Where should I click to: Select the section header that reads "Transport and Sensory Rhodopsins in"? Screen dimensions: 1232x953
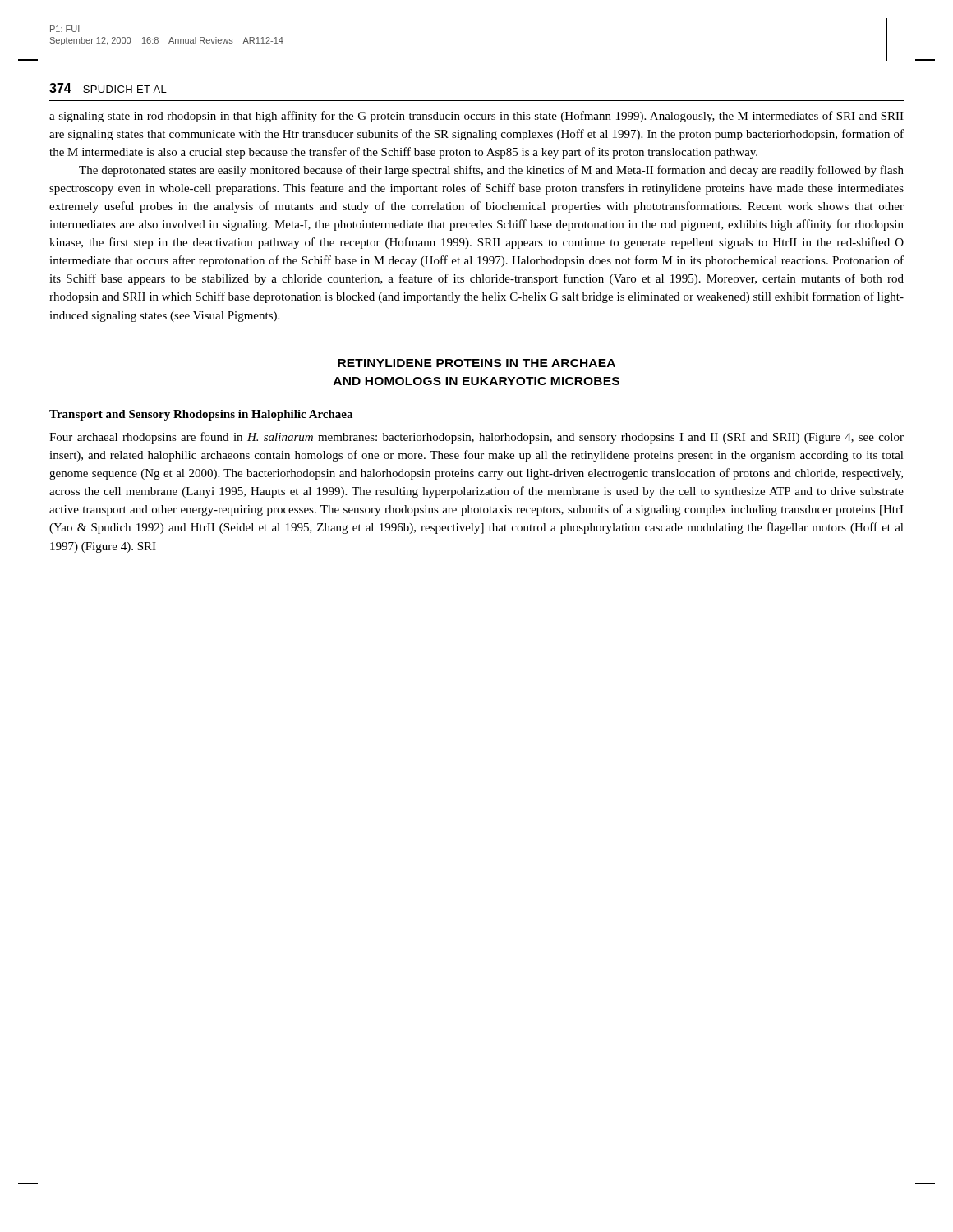[201, 414]
